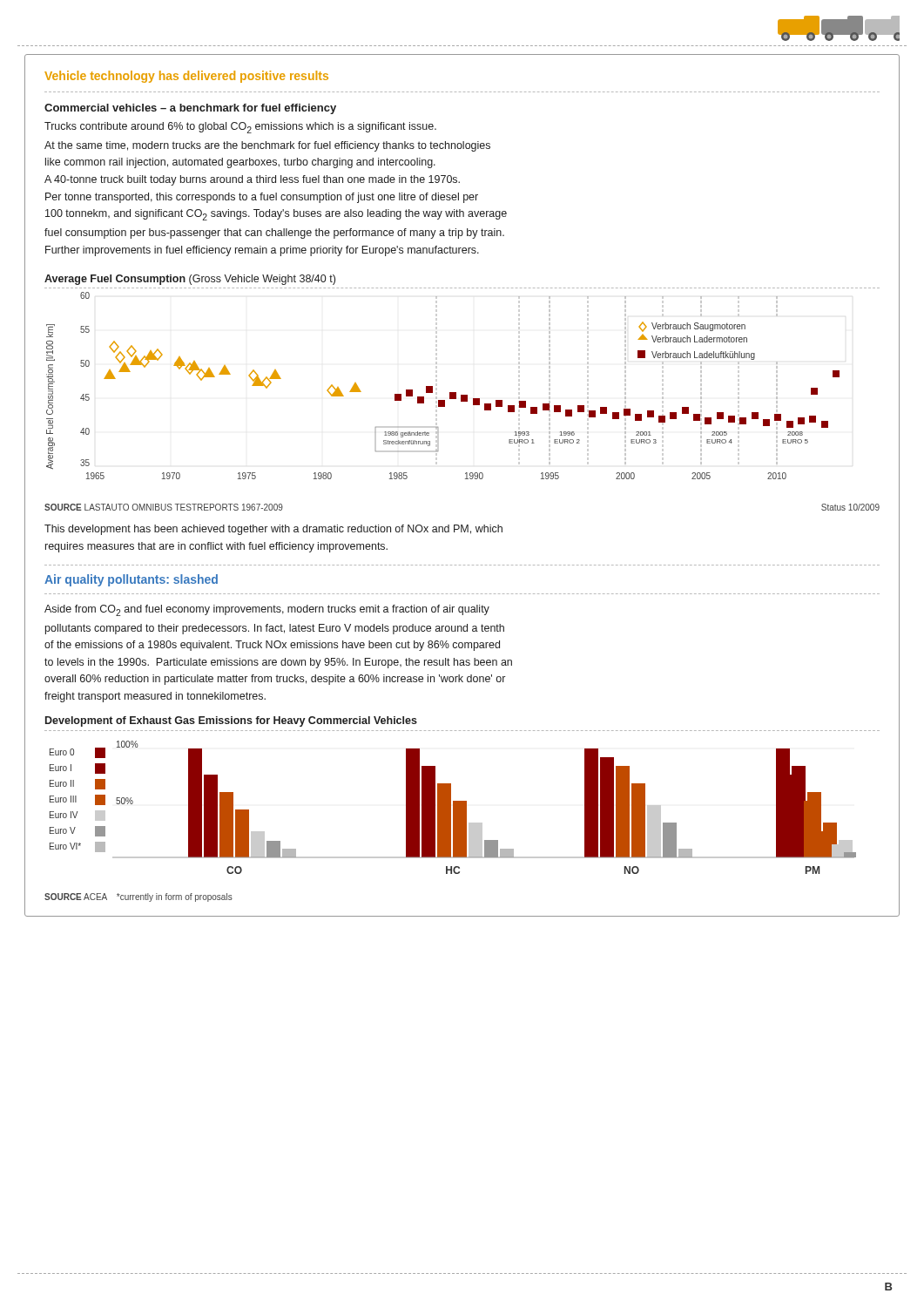Locate the section header containing "Commercial vehicles – a benchmark for fuel efficiency"
Screen dimensions: 1307x924
(190, 108)
